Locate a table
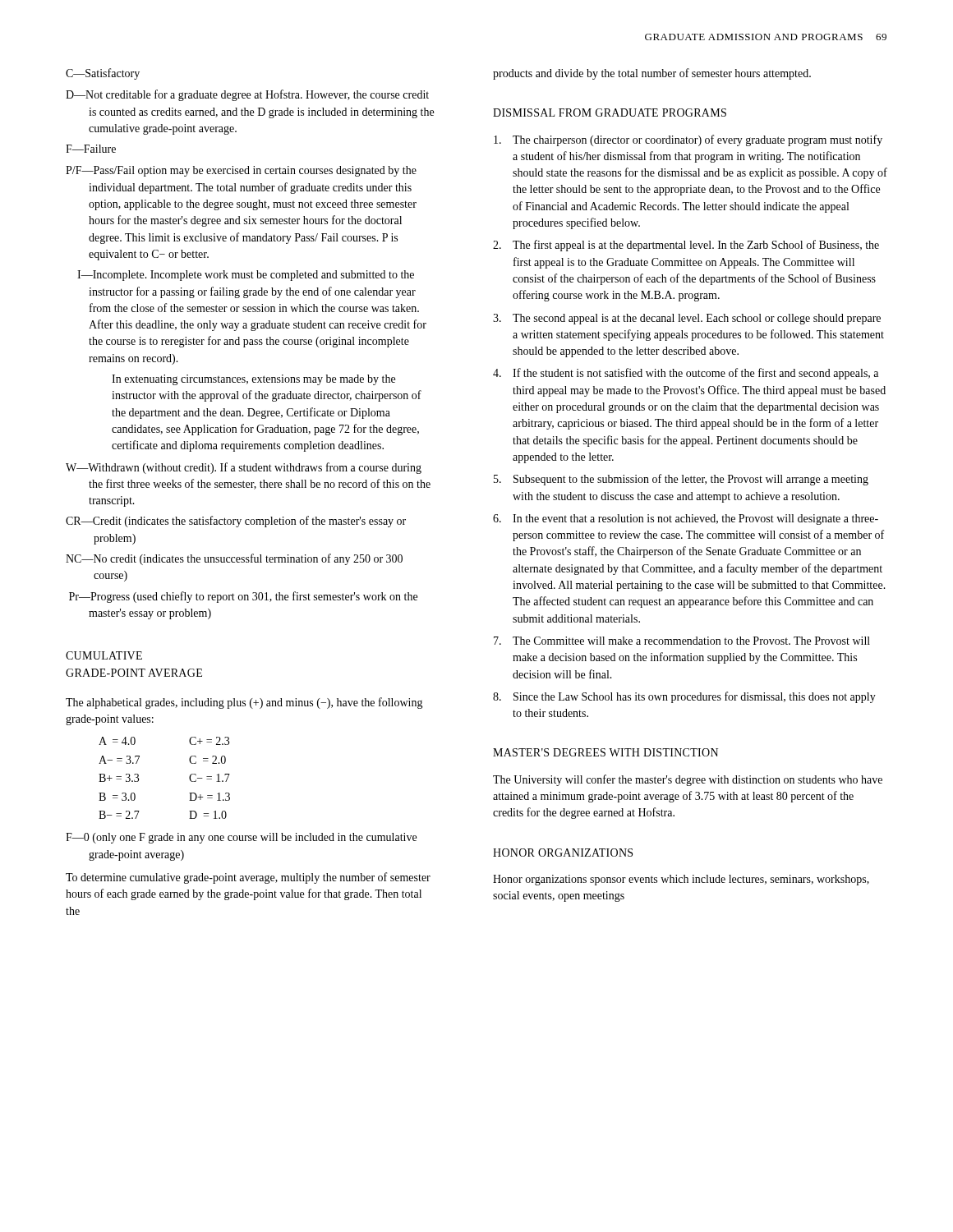 point(251,779)
